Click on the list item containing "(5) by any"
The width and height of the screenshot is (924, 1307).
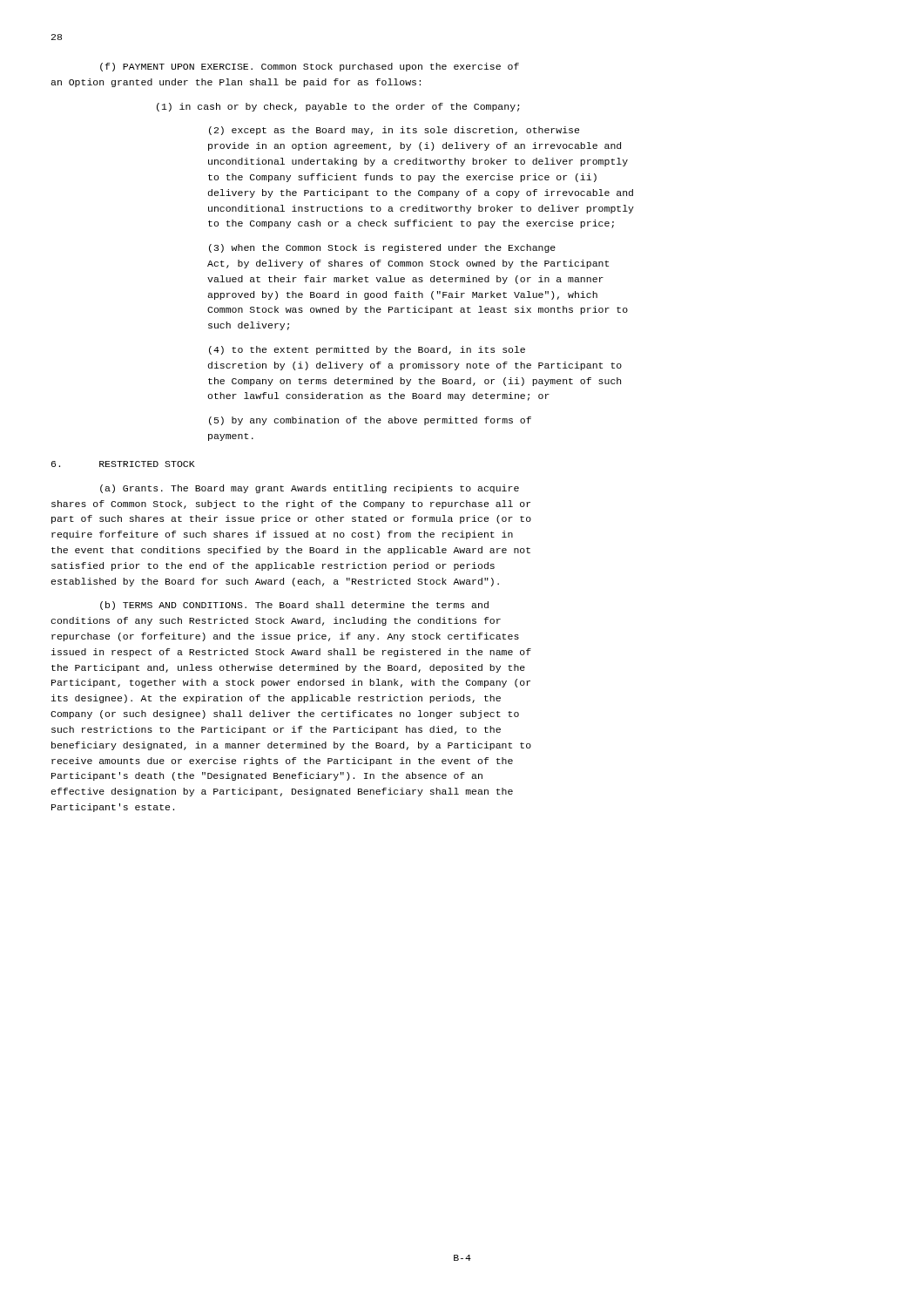tap(370, 428)
